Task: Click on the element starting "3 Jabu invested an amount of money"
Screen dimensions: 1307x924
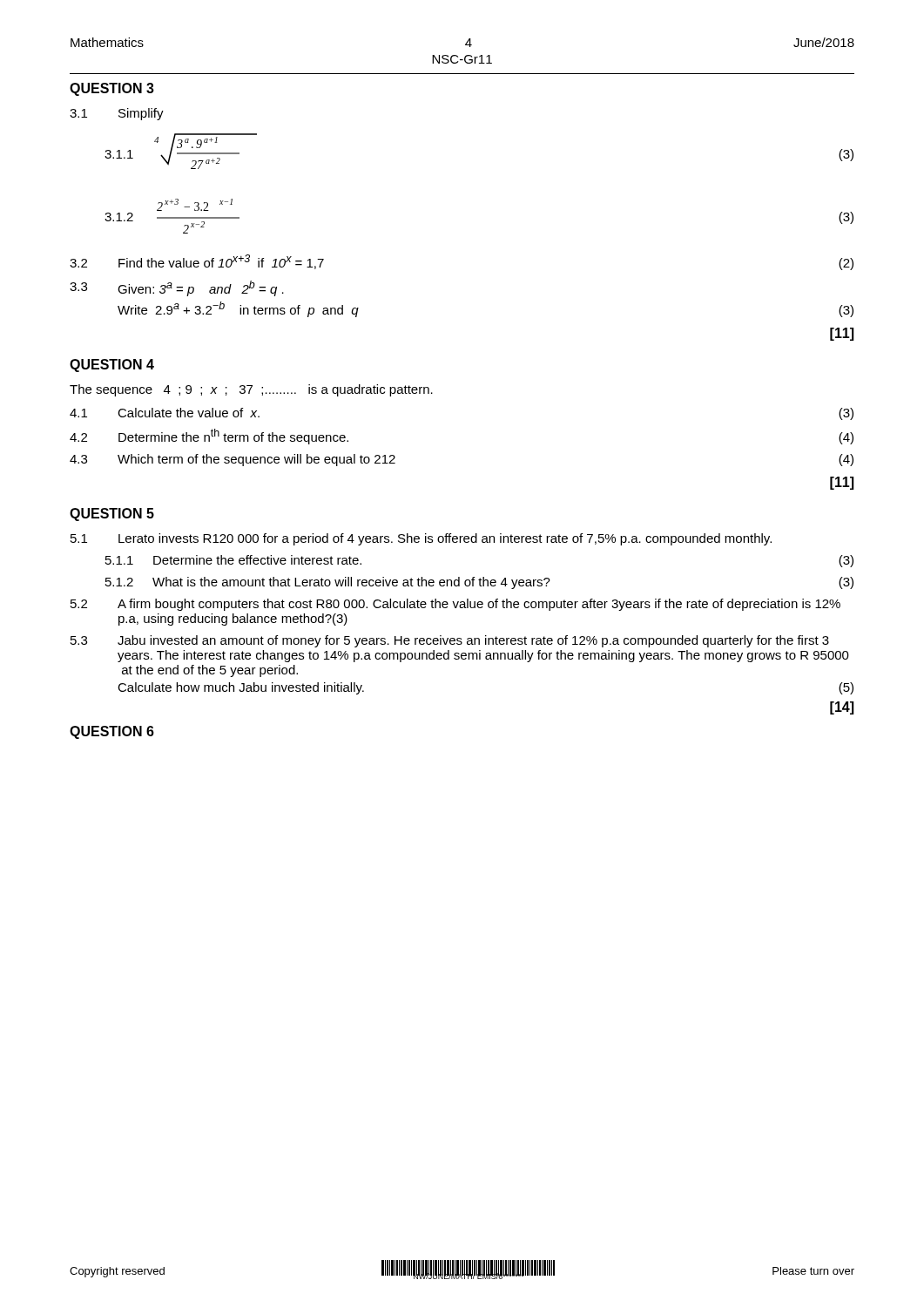Action: pos(462,663)
